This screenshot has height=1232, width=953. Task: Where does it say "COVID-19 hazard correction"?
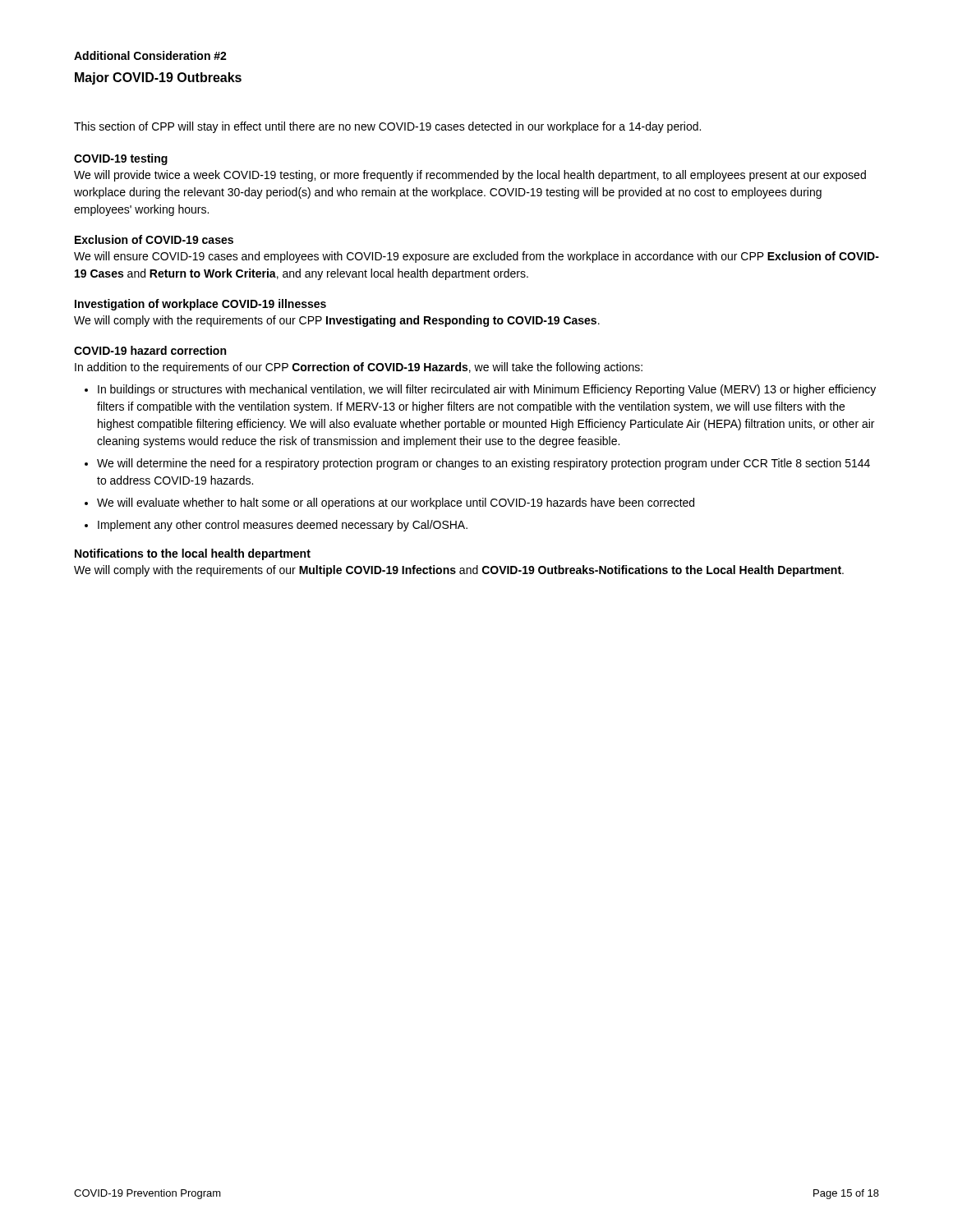click(x=150, y=351)
